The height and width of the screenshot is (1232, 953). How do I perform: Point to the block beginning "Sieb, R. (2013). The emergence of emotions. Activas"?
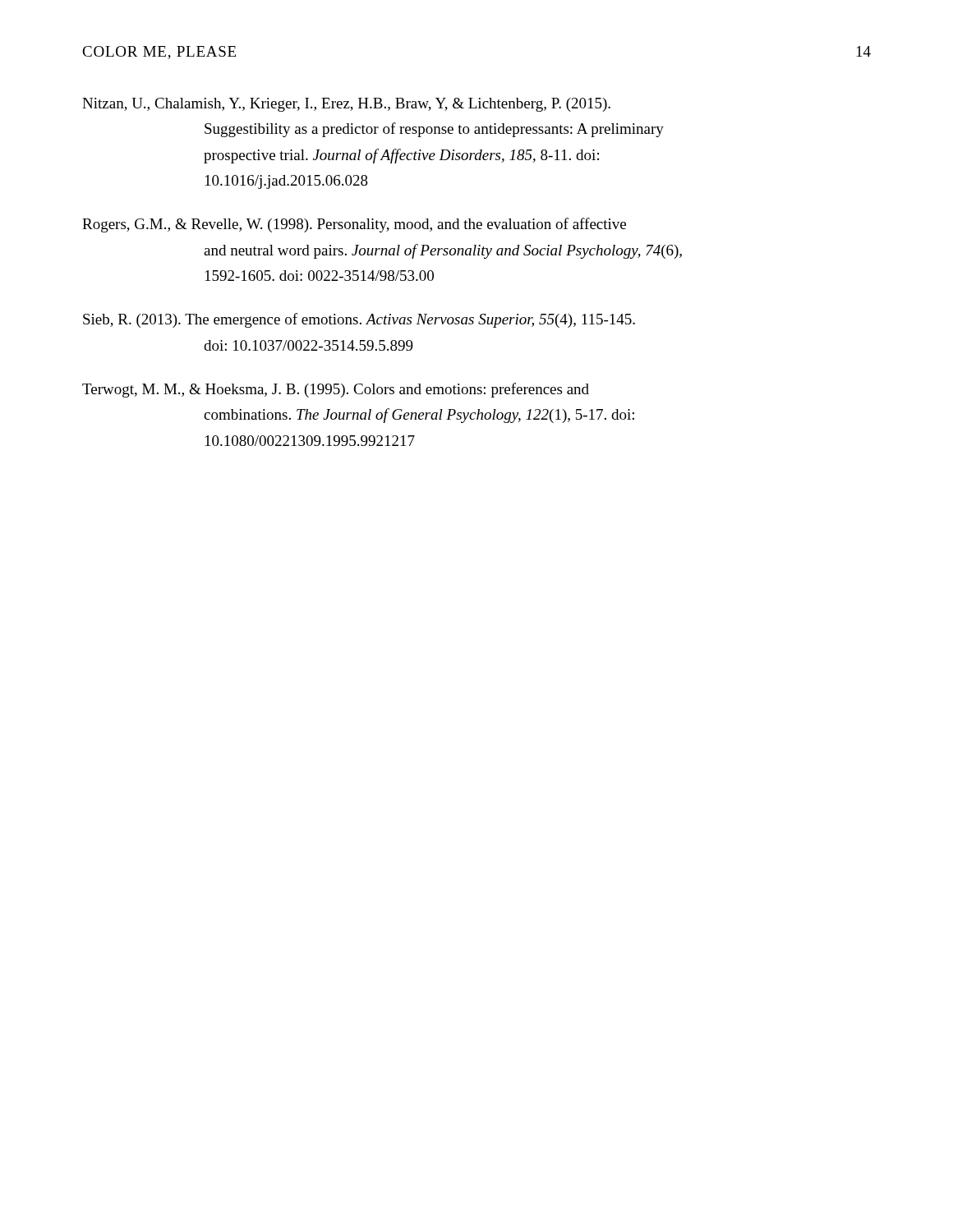(476, 332)
